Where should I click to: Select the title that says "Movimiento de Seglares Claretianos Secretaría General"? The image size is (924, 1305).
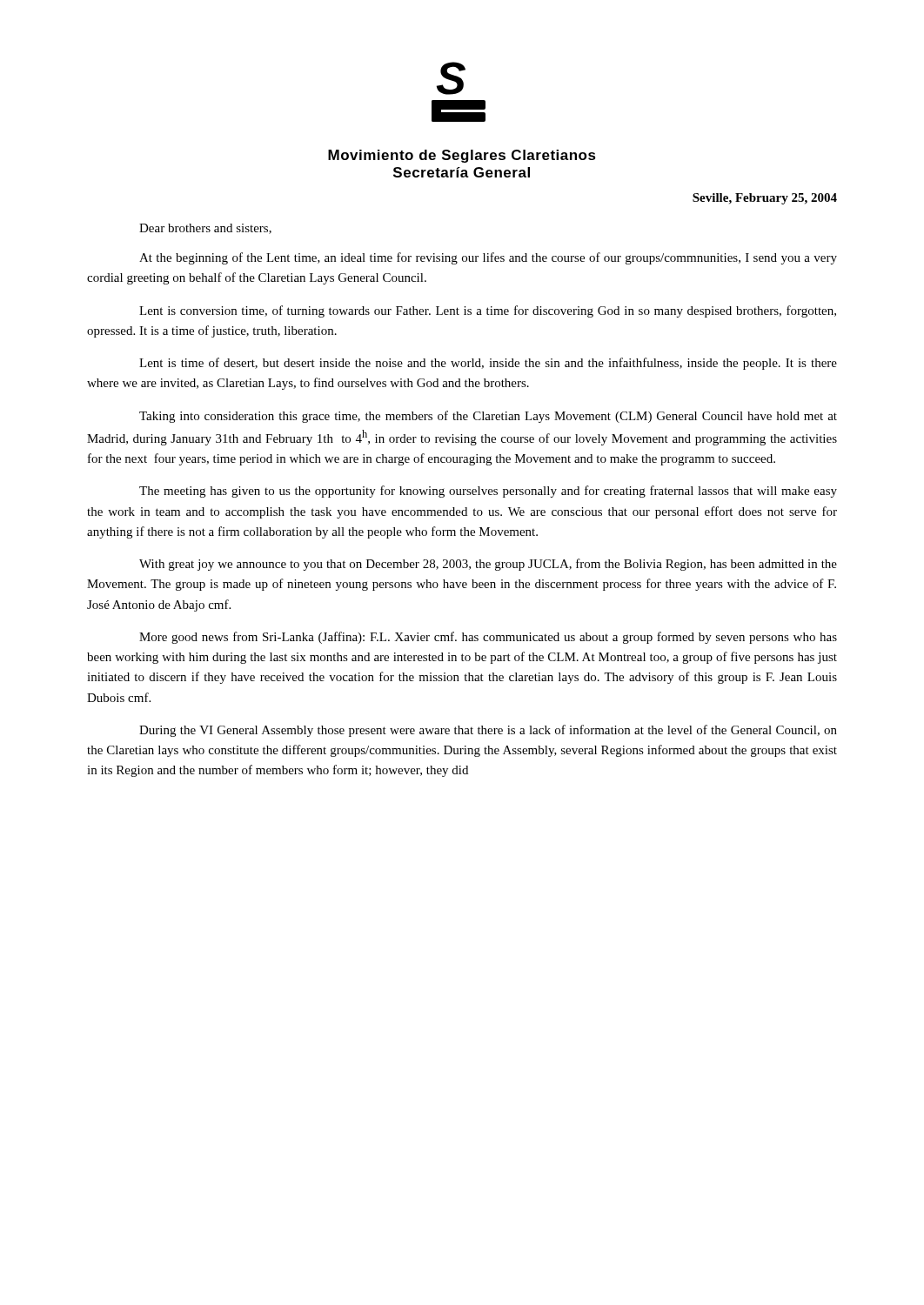(462, 164)
